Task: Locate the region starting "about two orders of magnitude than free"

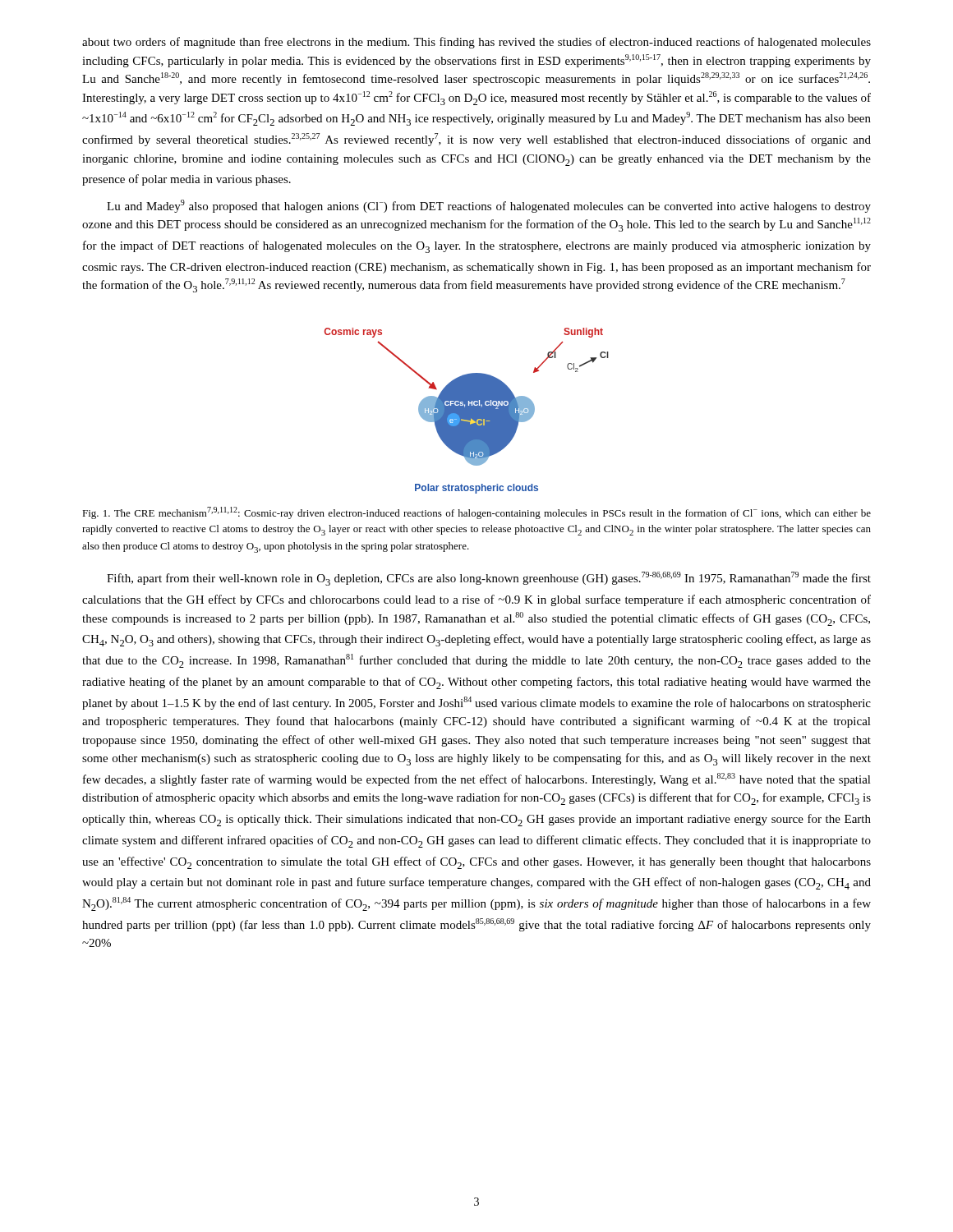Action: coord(476,111)
